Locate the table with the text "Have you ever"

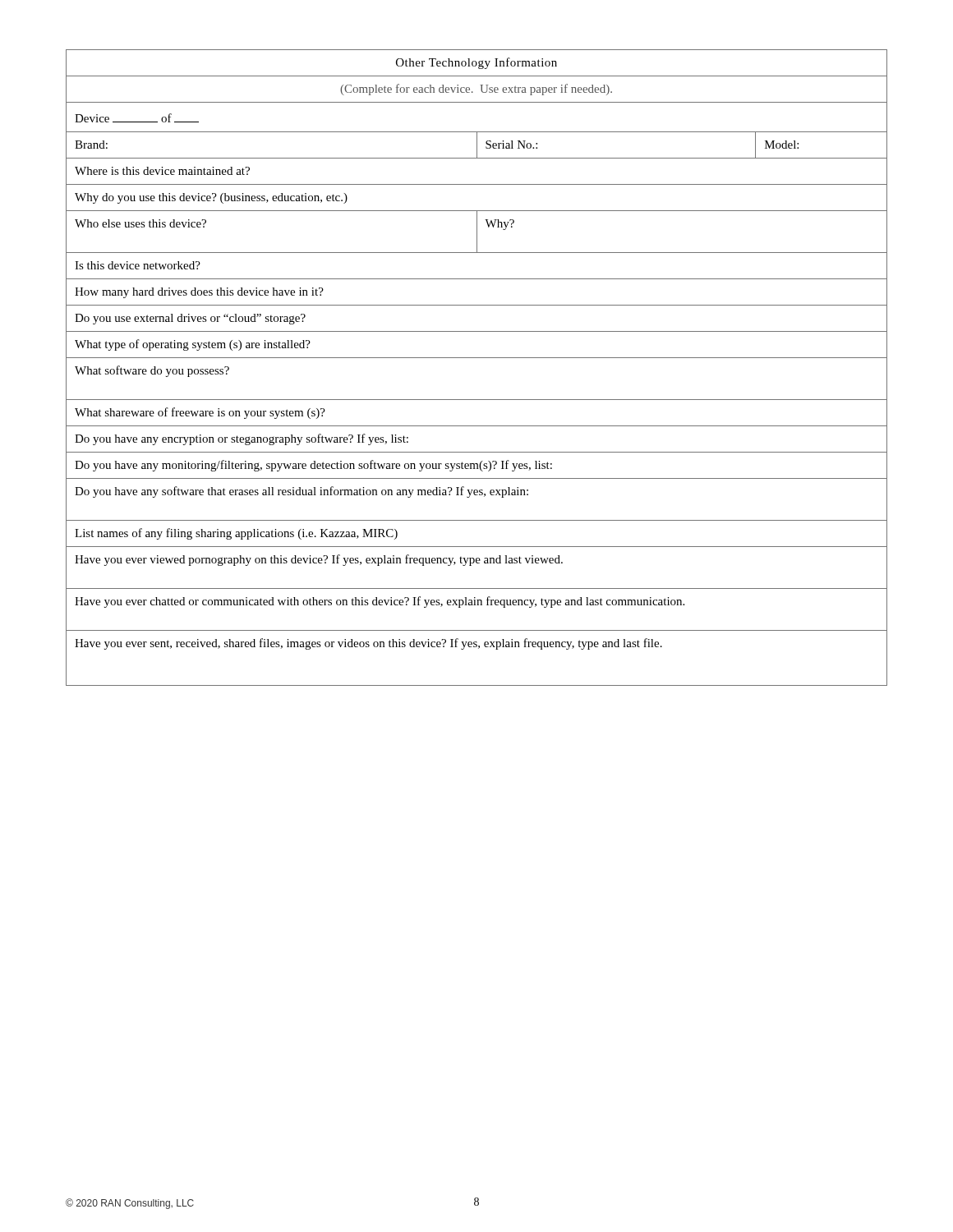(x=476, y=368)
